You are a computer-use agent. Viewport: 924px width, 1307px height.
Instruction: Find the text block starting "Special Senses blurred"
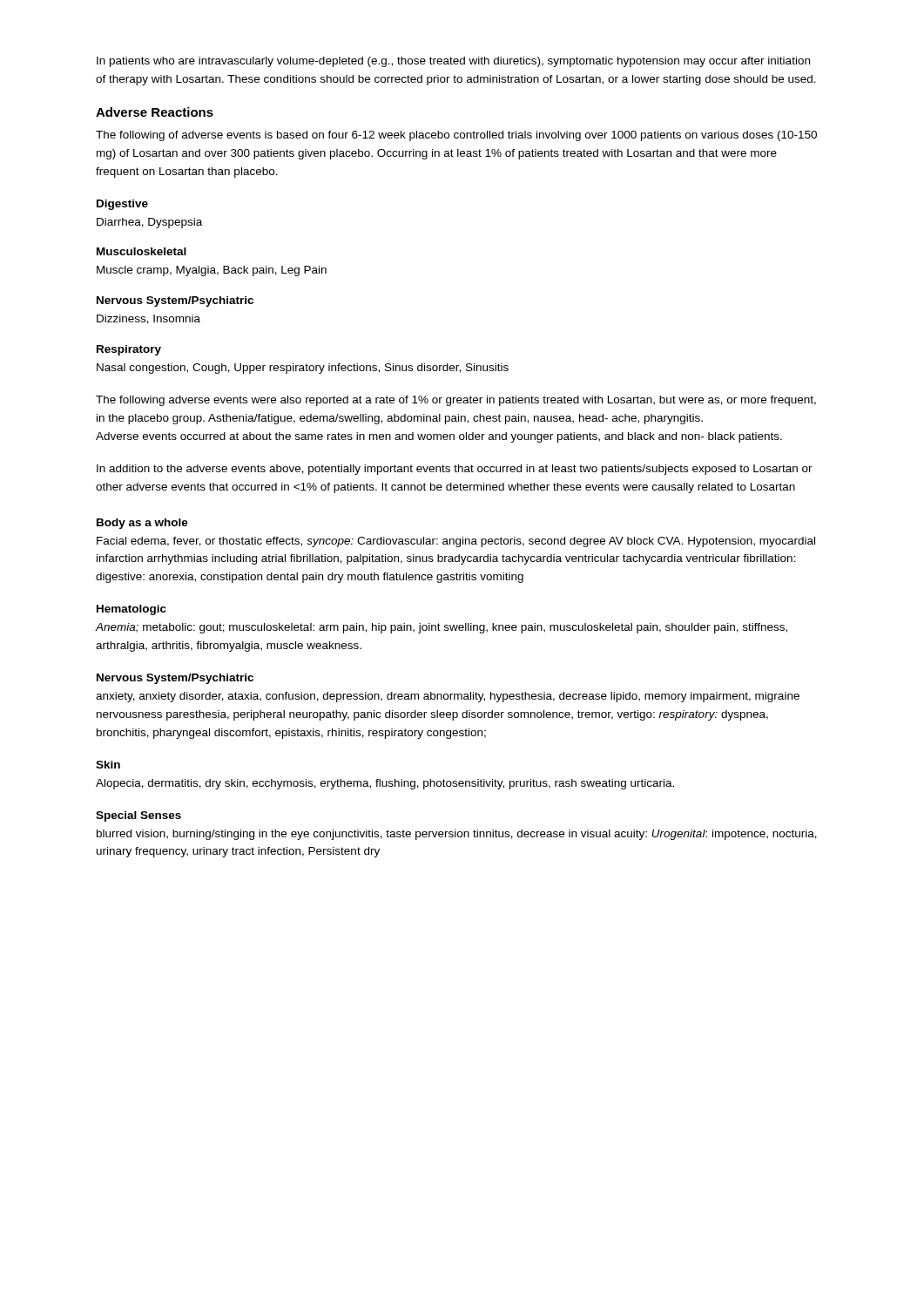(457, 833)
